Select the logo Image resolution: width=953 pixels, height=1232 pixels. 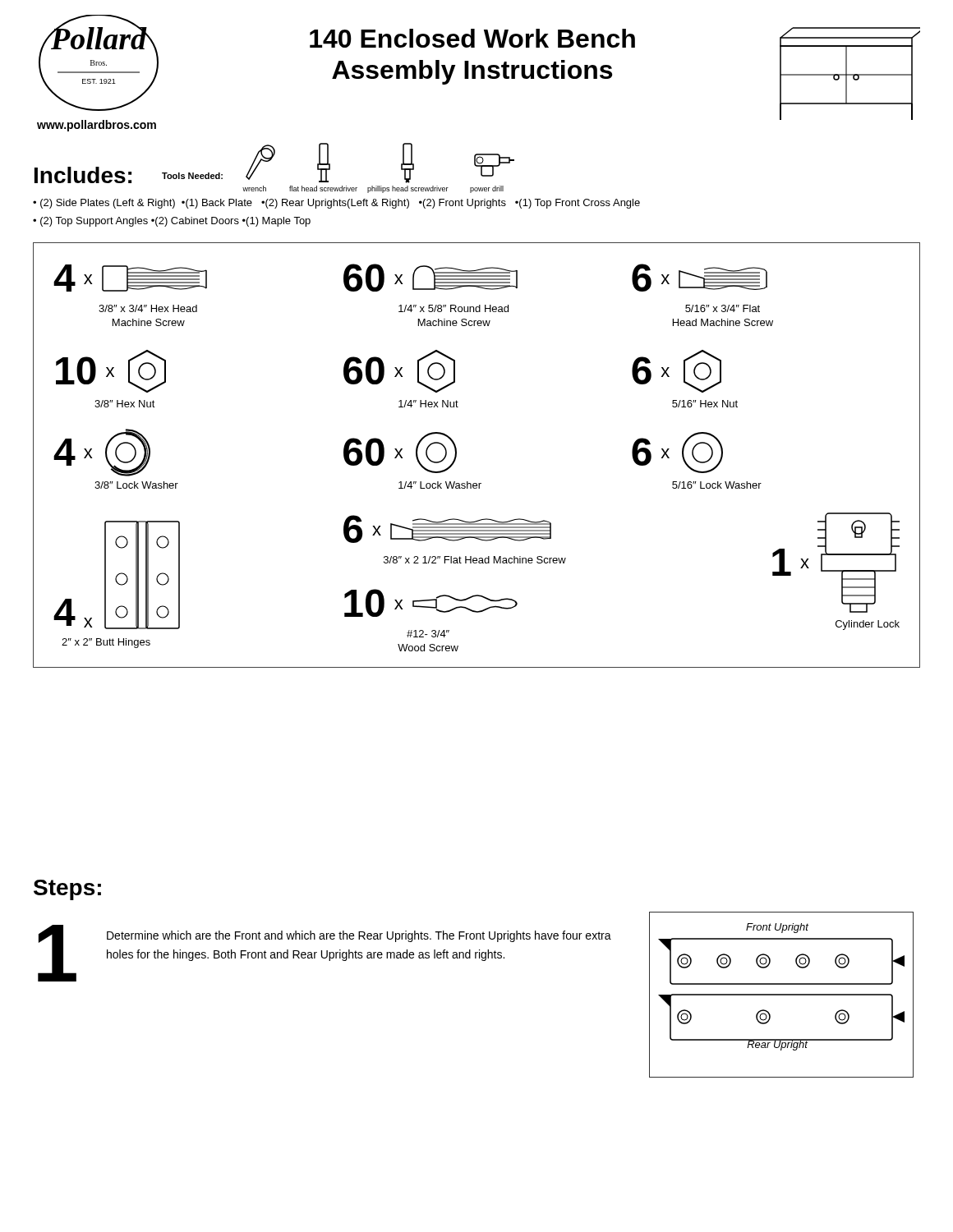[x=103, y=73]
